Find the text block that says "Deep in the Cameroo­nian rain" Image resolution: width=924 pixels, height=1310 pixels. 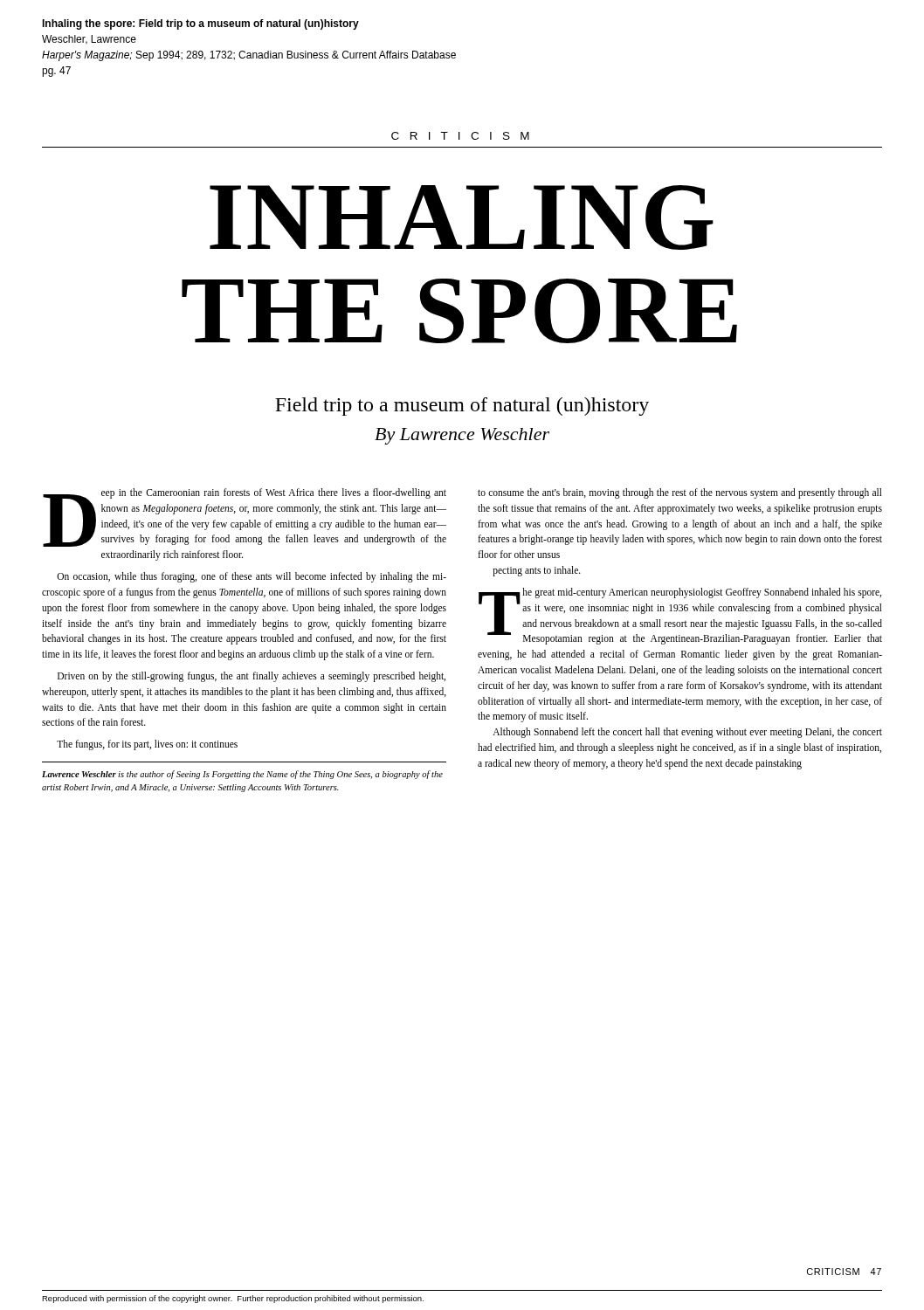[244, 640]
